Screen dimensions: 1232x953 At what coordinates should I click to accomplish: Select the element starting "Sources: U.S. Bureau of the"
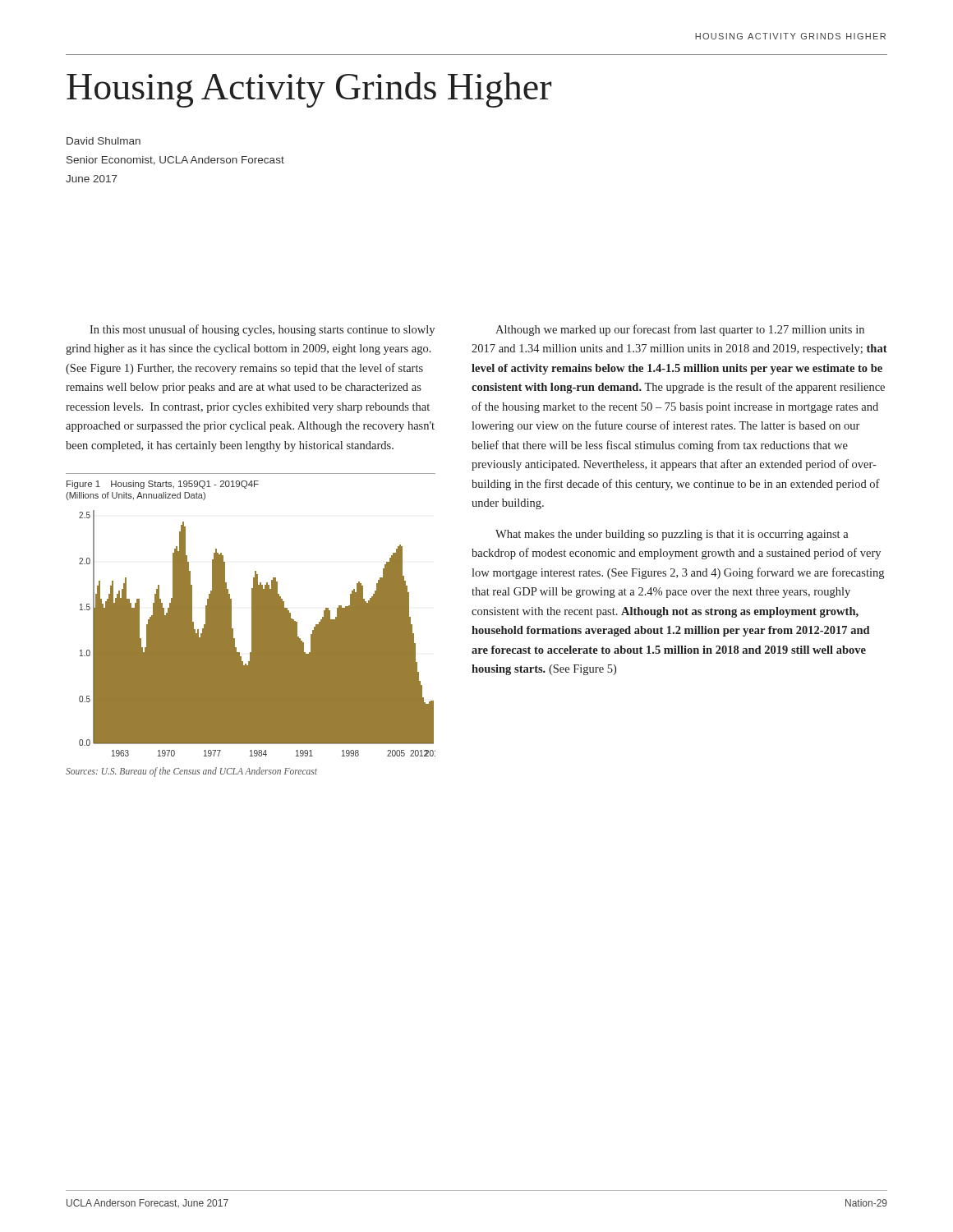[191, 772]
